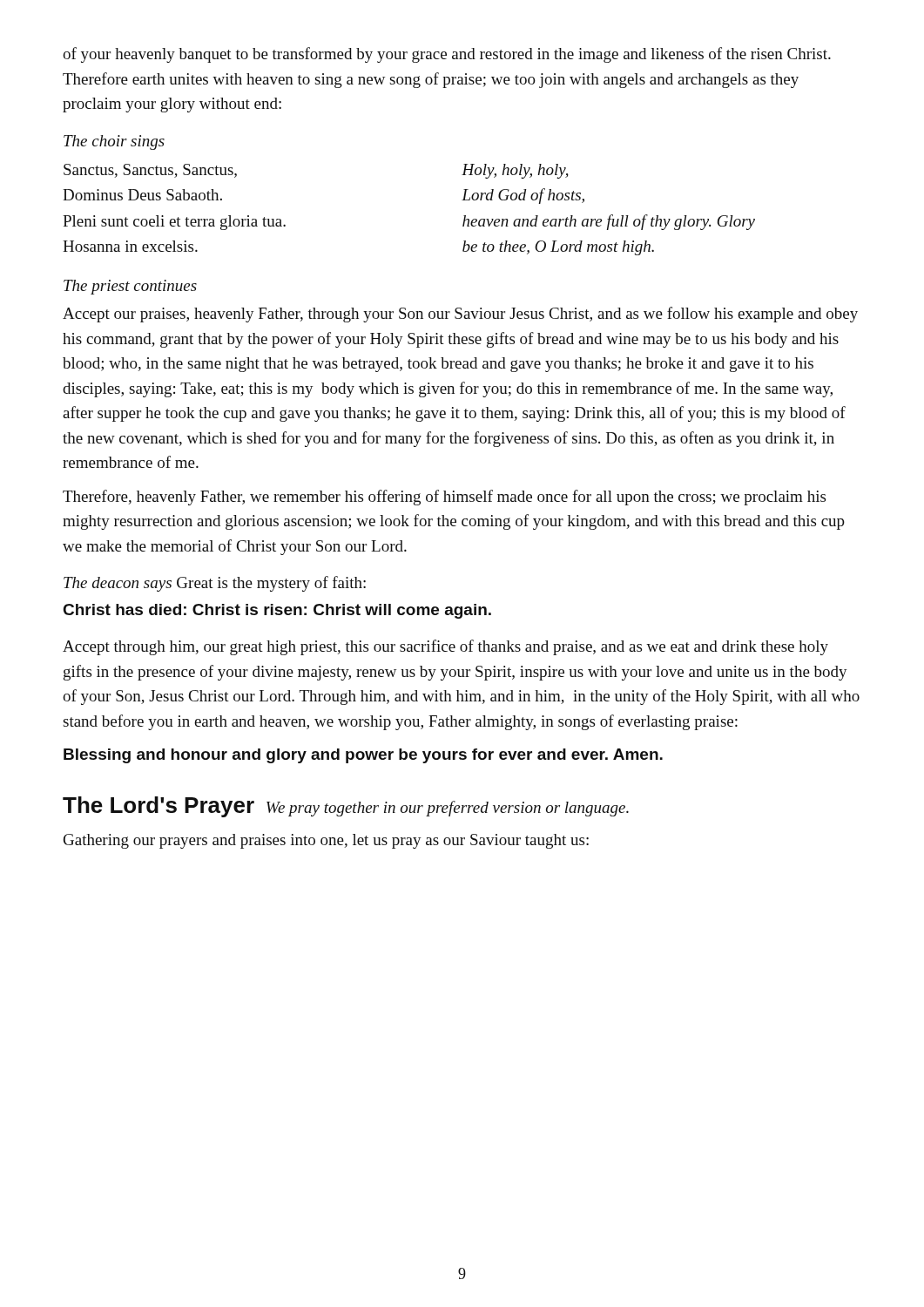This screenshot has width=924, height=1307.
Task: Click on the text block that says "Christ has died: Christ is risen:"
Action: coord(277,609)
